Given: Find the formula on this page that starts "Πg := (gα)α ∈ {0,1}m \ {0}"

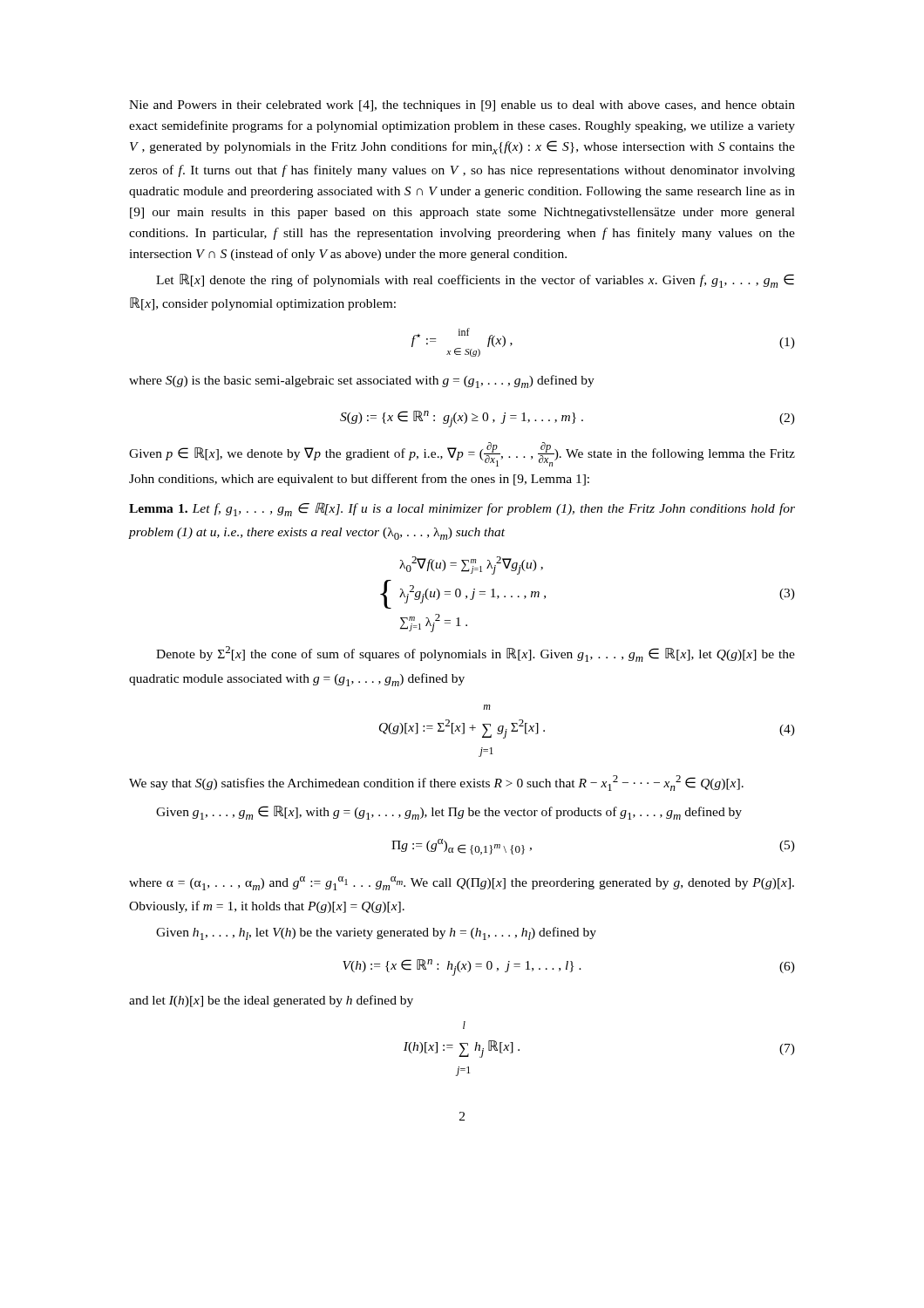Looking at the screenshot, I should coord(462,845).
